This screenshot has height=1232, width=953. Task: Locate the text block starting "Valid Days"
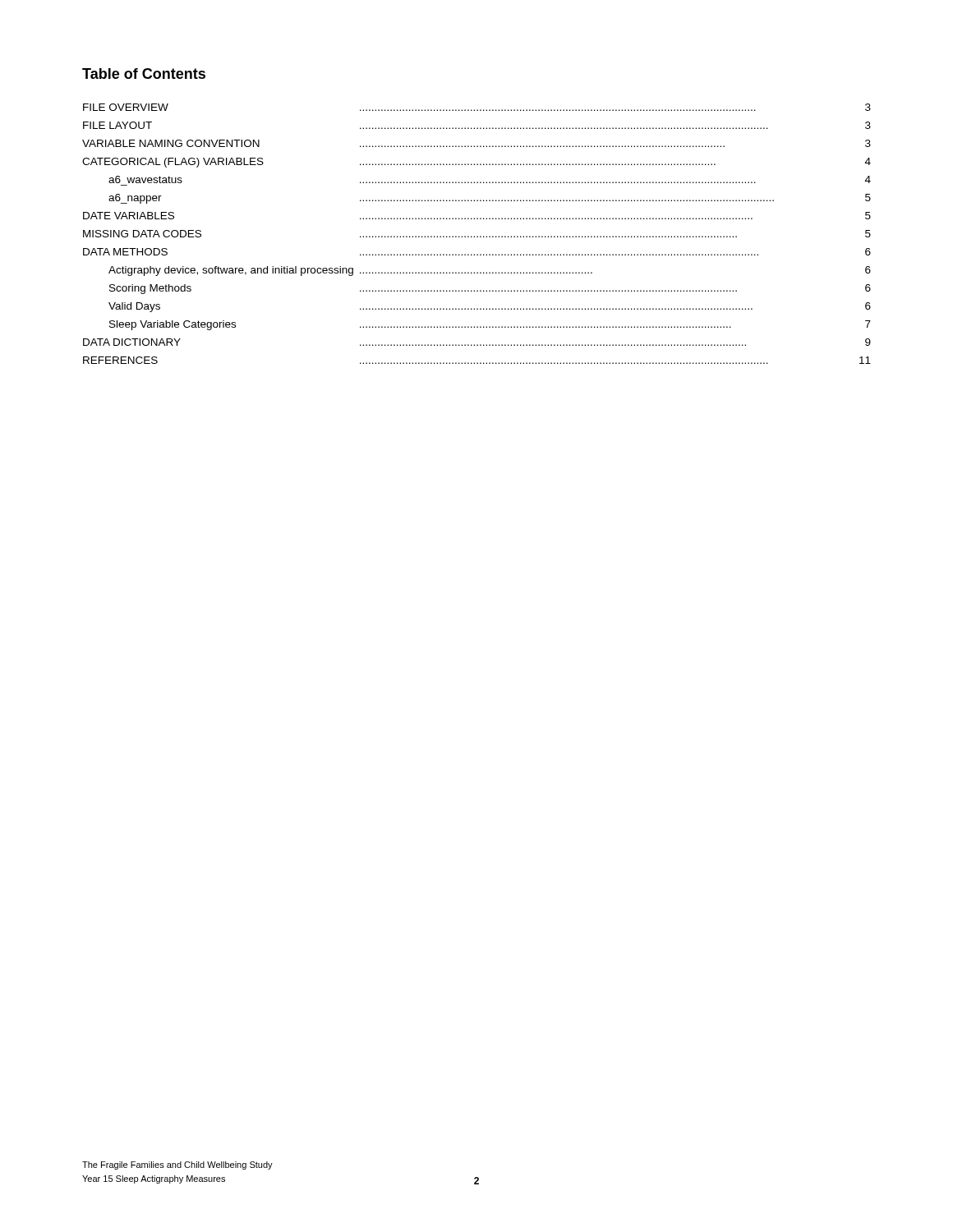476,306
